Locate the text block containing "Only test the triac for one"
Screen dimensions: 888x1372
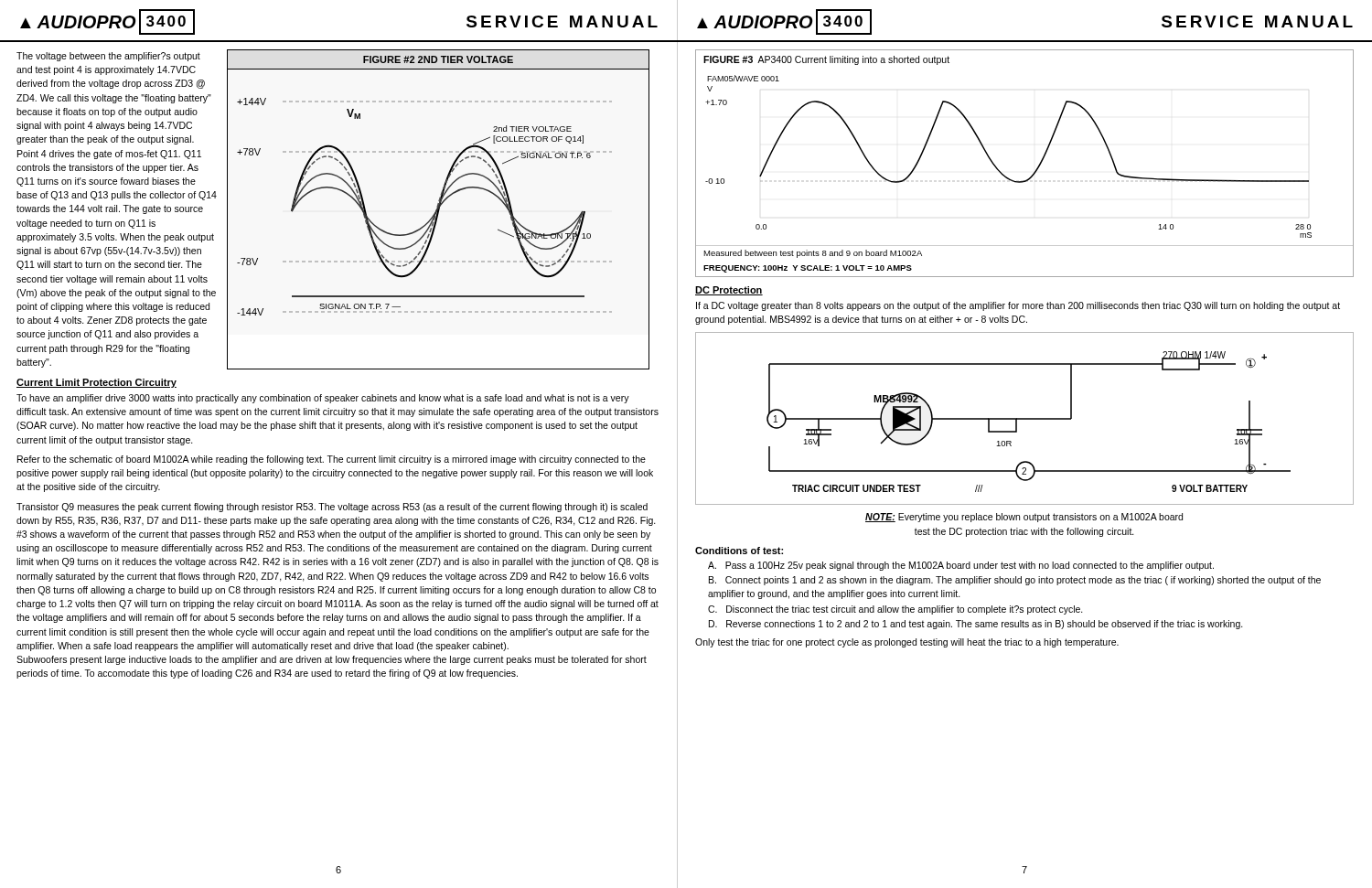[907, 642]
